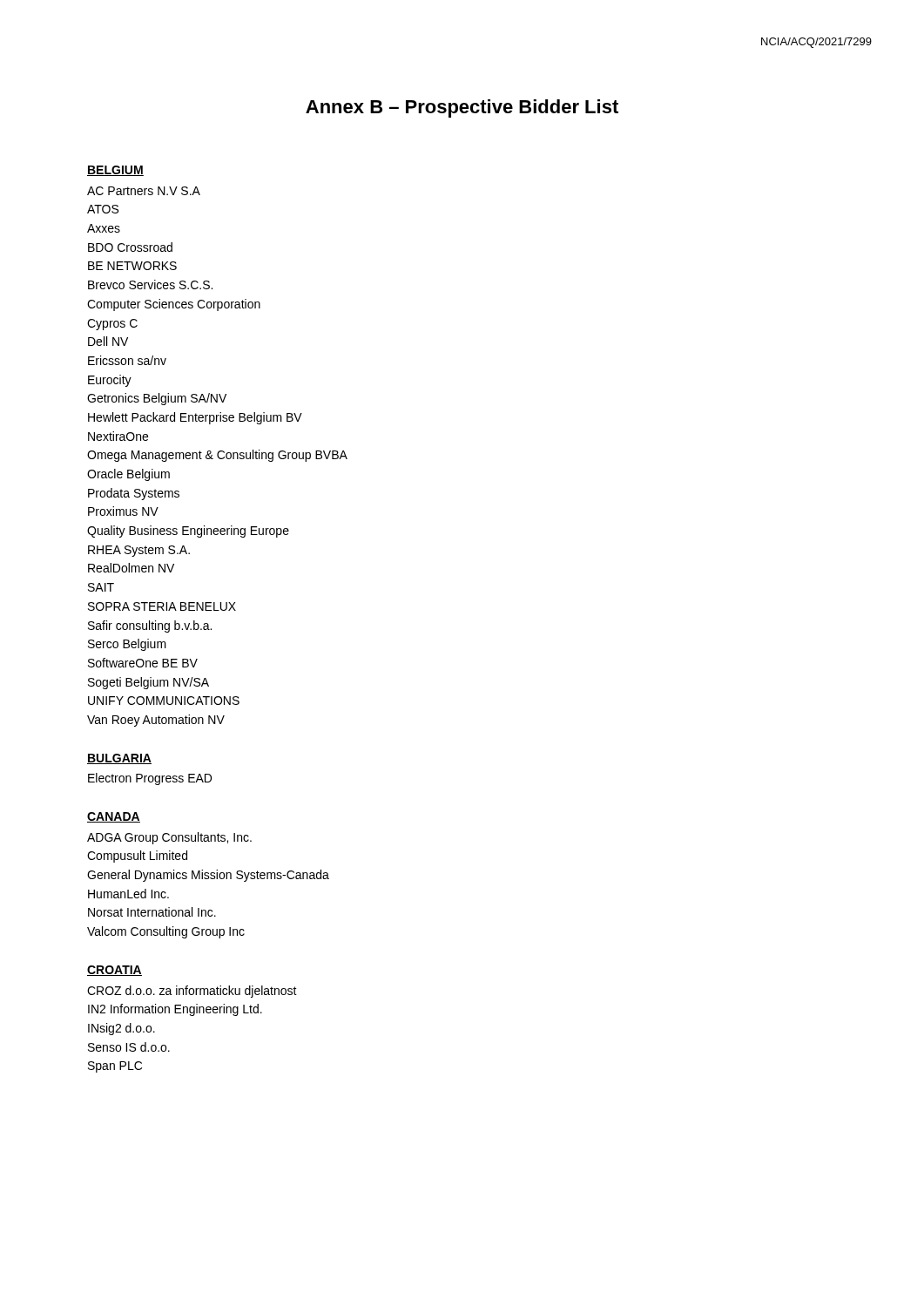The height and width of the screenshot is (1307, 924).
Task: Locate the region starting "Dell NV"
Action: click(108, 342)
